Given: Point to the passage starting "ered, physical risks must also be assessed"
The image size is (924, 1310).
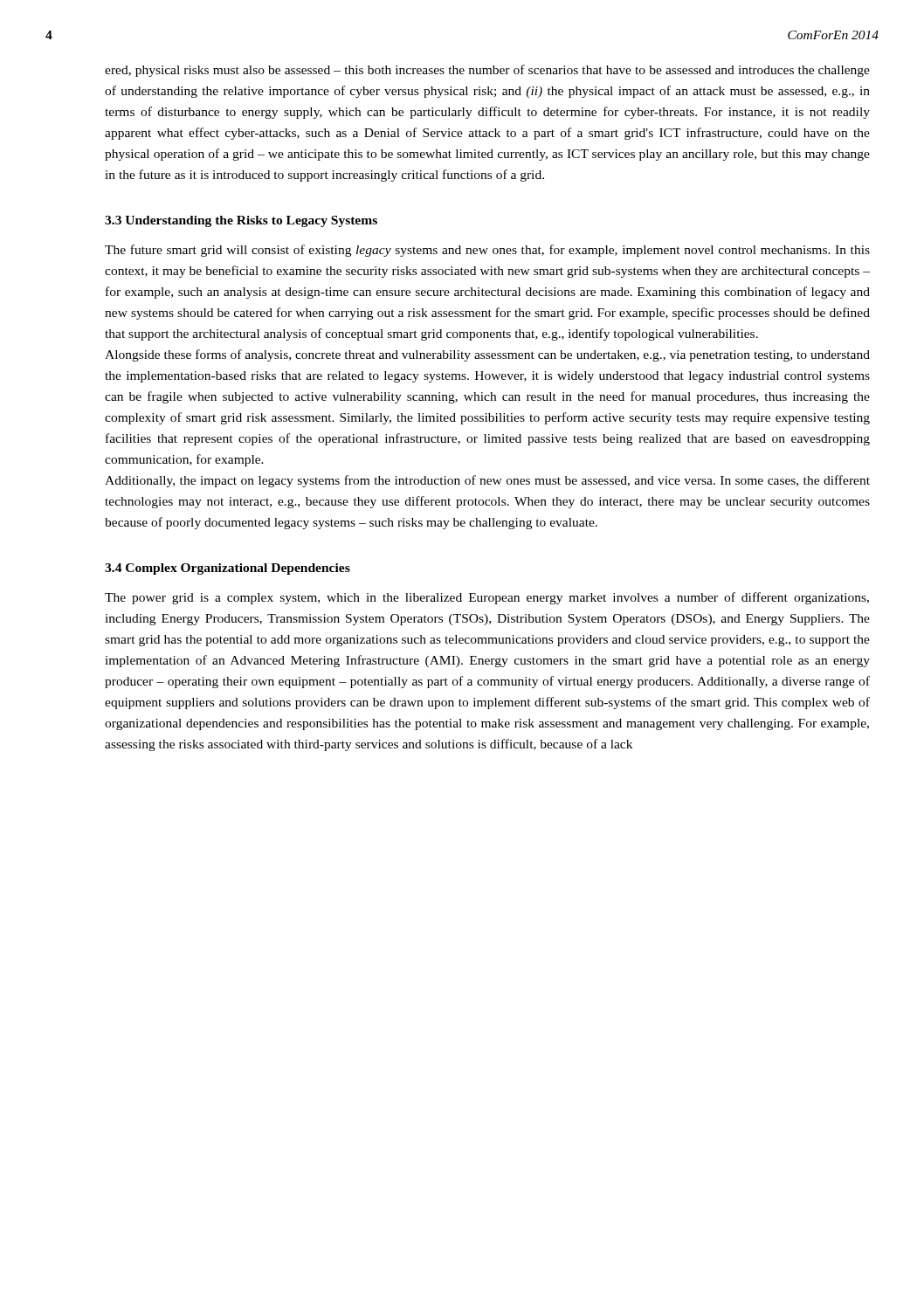Looking at the screenshot, I should (x=487, y=122).
